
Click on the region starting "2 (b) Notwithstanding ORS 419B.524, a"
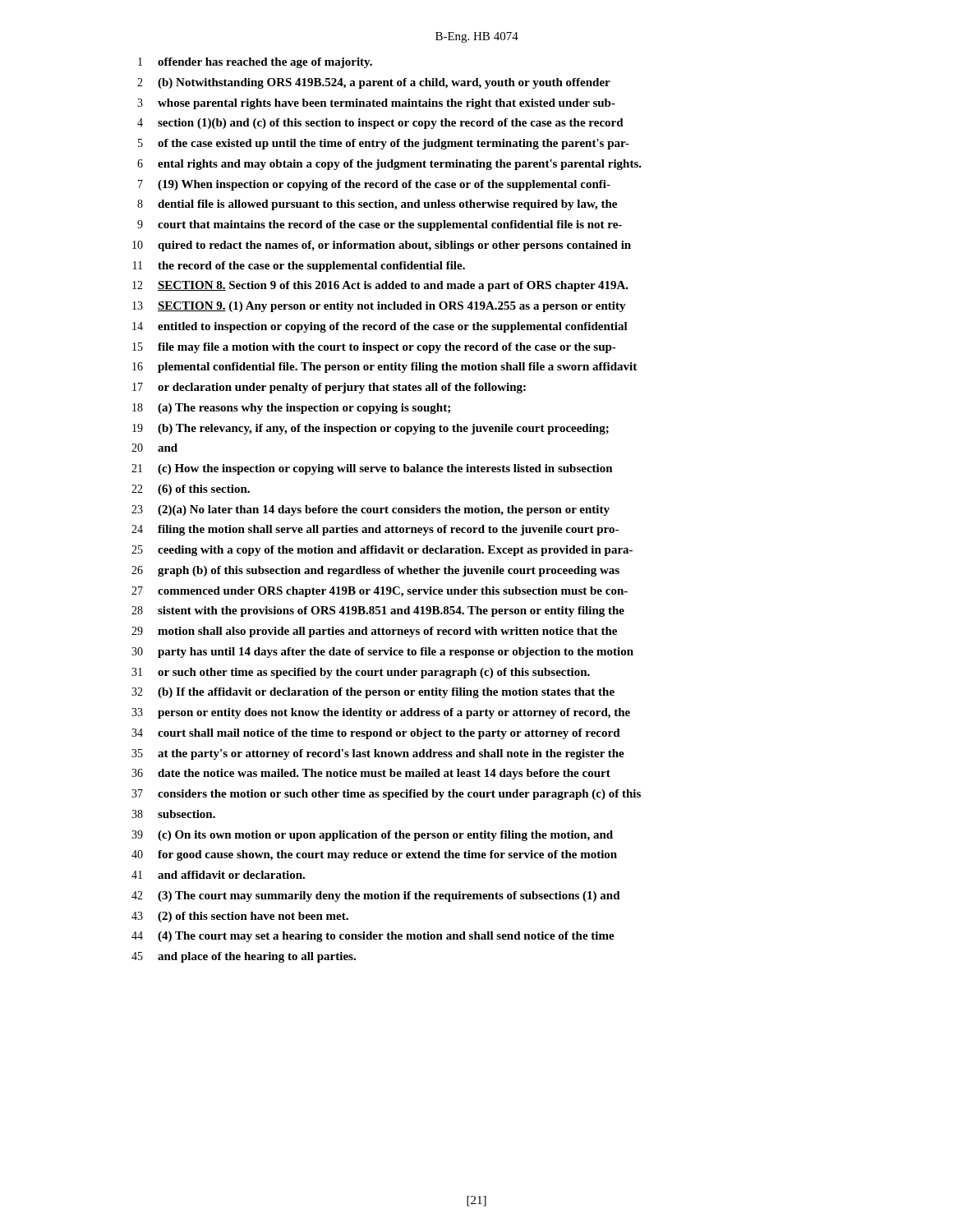[476, 123]
